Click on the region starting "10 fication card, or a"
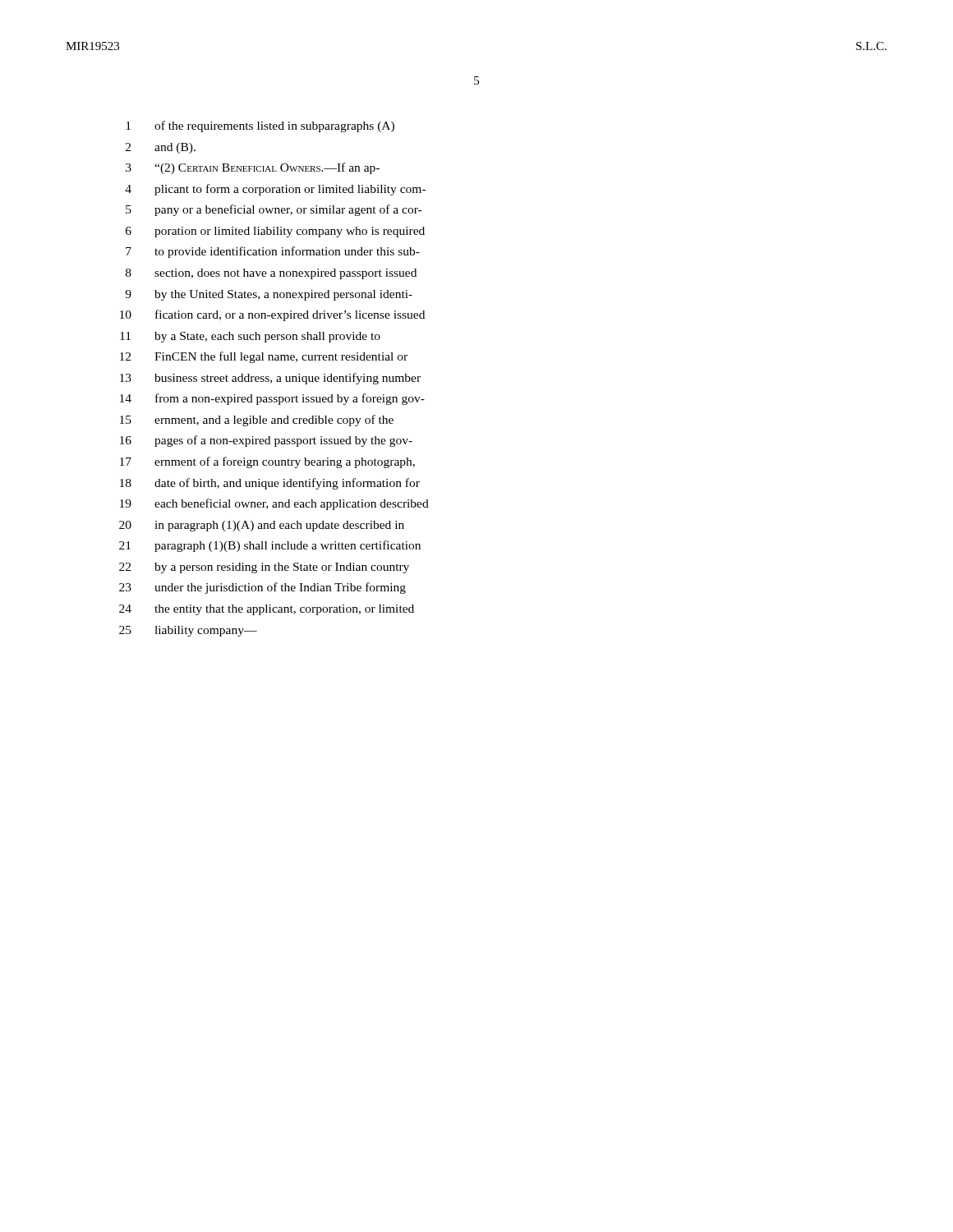Screen dimensions: 1232x953 (x=272, y=315)
